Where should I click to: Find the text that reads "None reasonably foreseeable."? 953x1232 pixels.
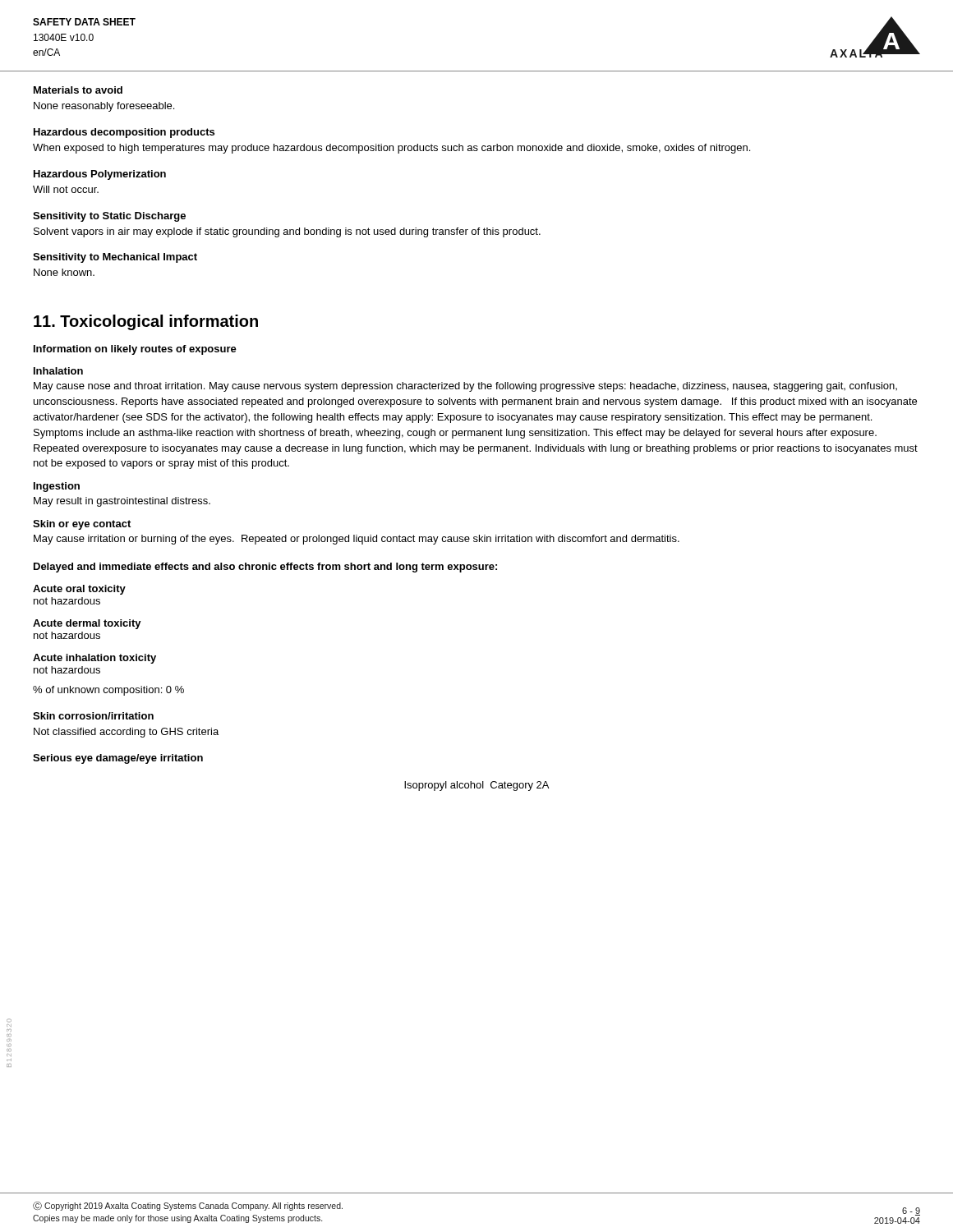click(104, 106)
